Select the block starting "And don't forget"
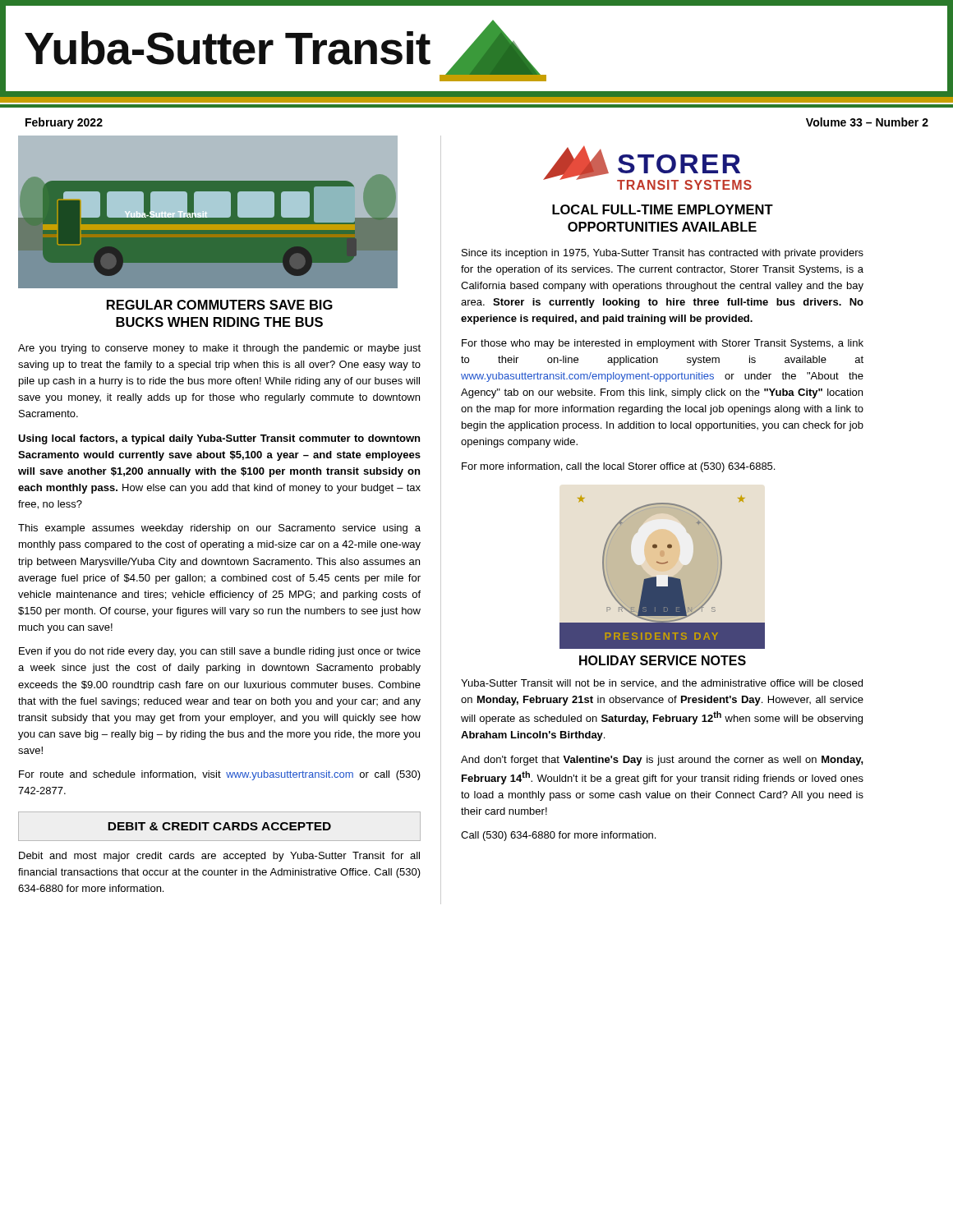 662,785
